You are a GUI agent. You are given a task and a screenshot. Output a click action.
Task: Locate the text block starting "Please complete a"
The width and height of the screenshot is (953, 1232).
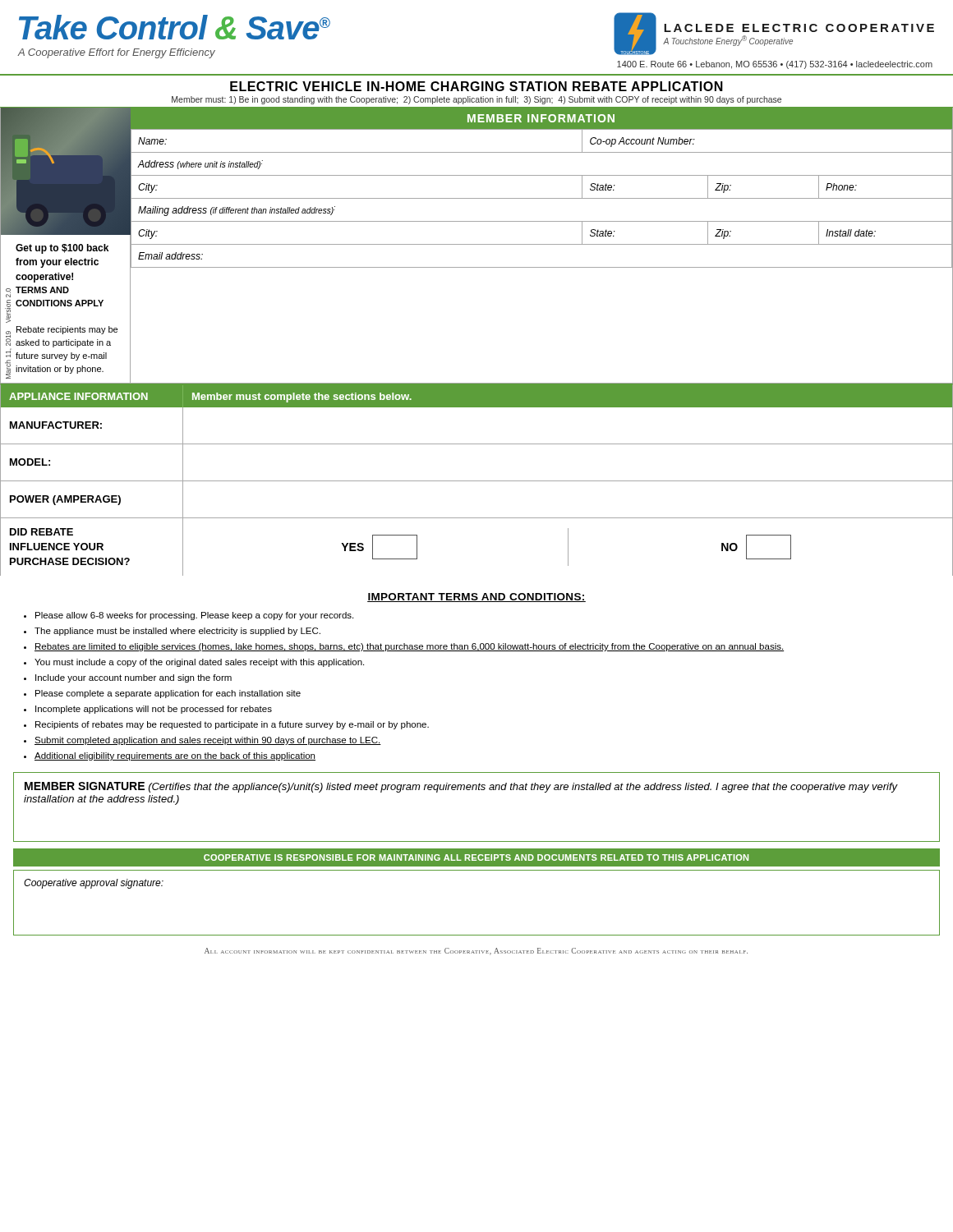coord(168,693)
